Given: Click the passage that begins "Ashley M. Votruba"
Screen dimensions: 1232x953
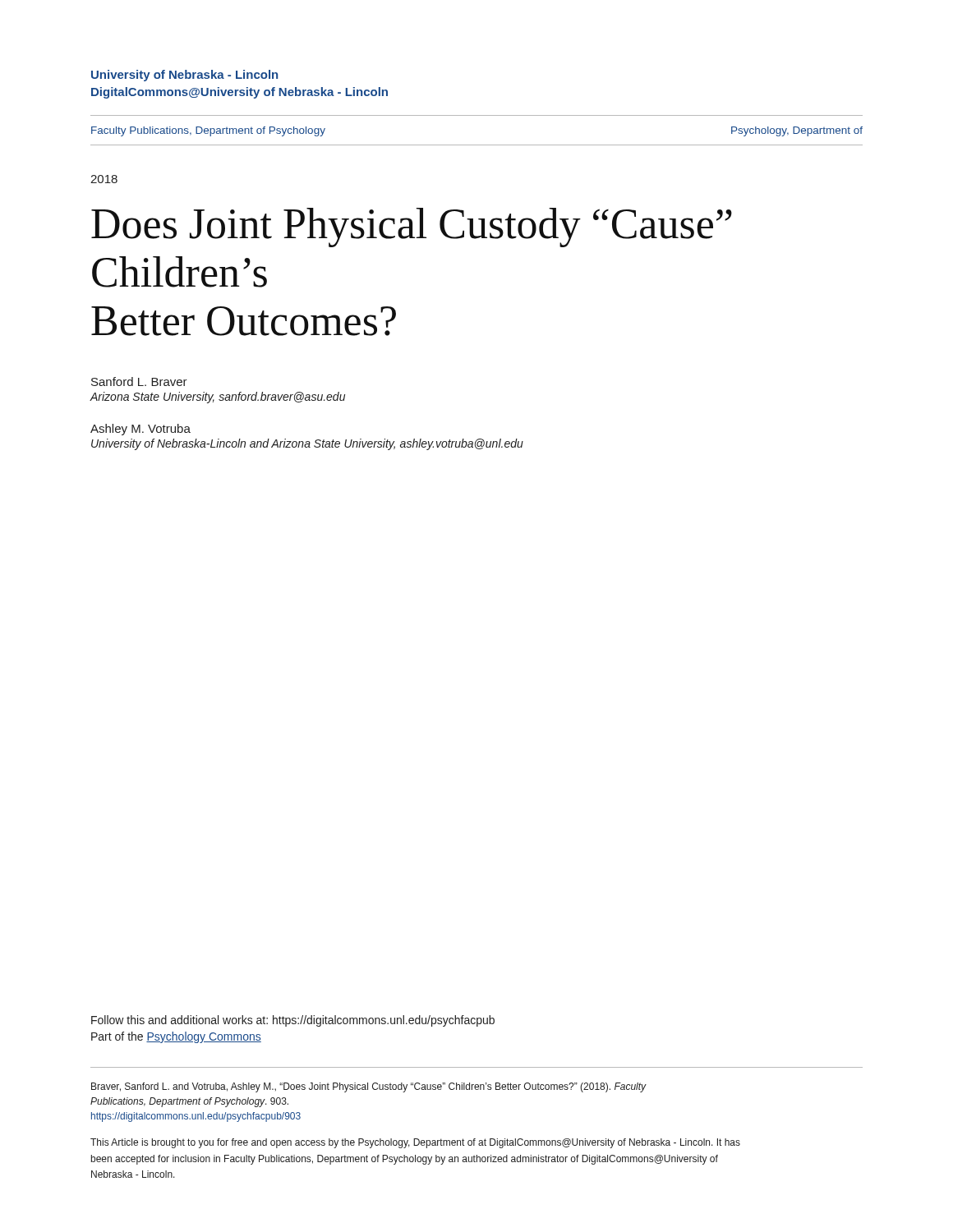Looking at the screenshot, I should [476, 436].
